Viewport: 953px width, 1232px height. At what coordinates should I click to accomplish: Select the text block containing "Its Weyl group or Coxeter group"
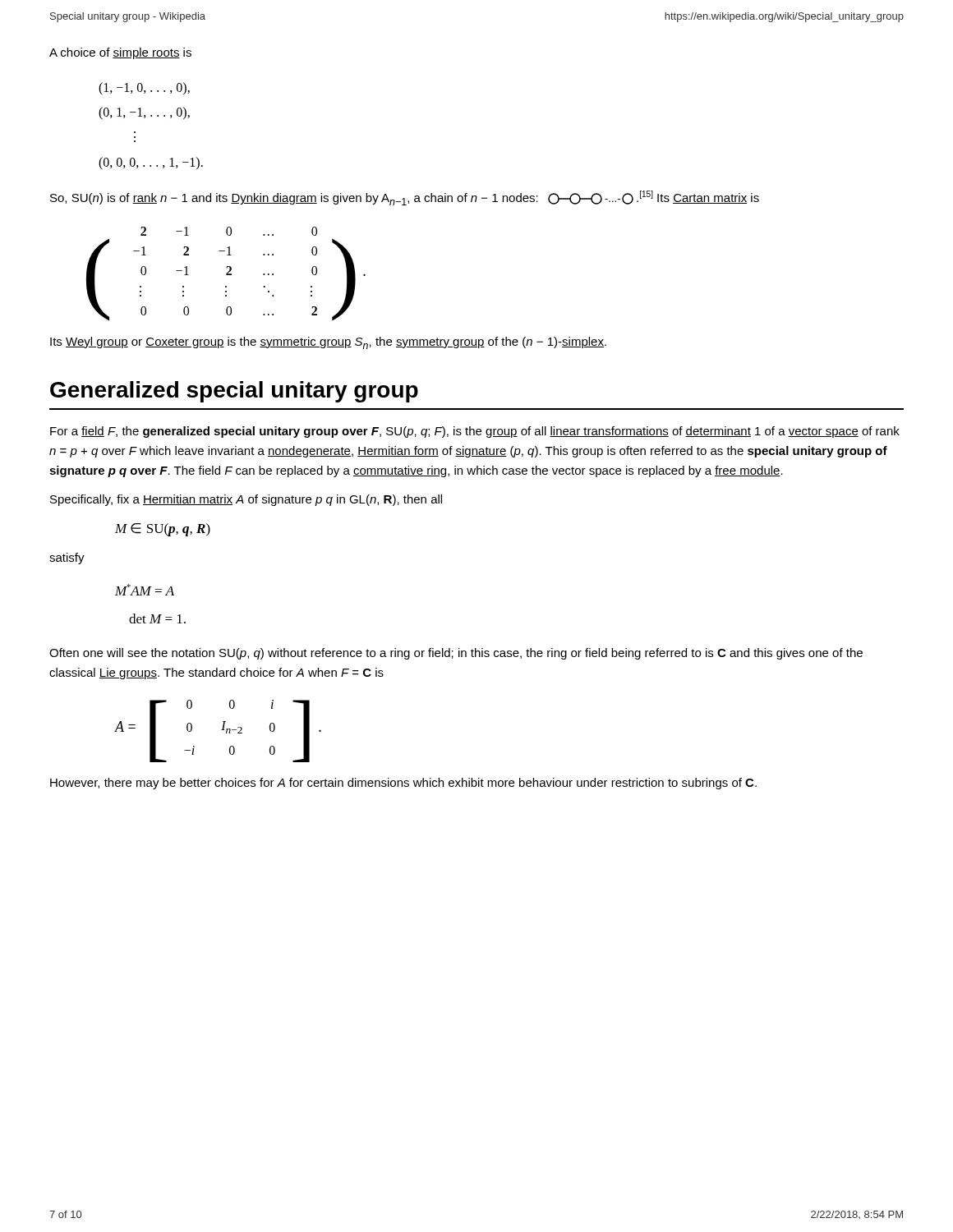coord(328,343)
